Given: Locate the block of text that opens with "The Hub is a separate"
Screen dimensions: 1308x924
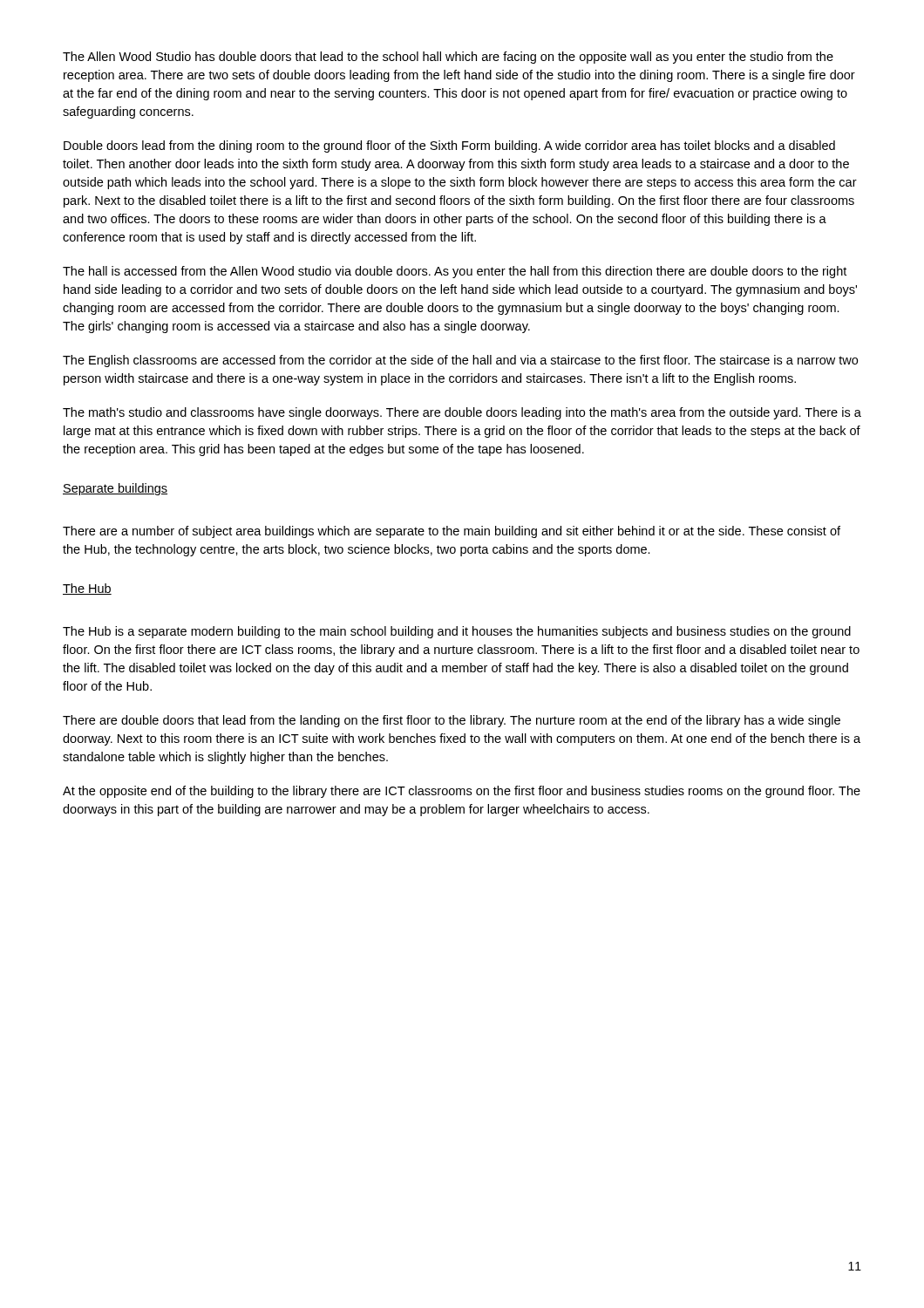Looking at the screenshot, I should 461,659.
